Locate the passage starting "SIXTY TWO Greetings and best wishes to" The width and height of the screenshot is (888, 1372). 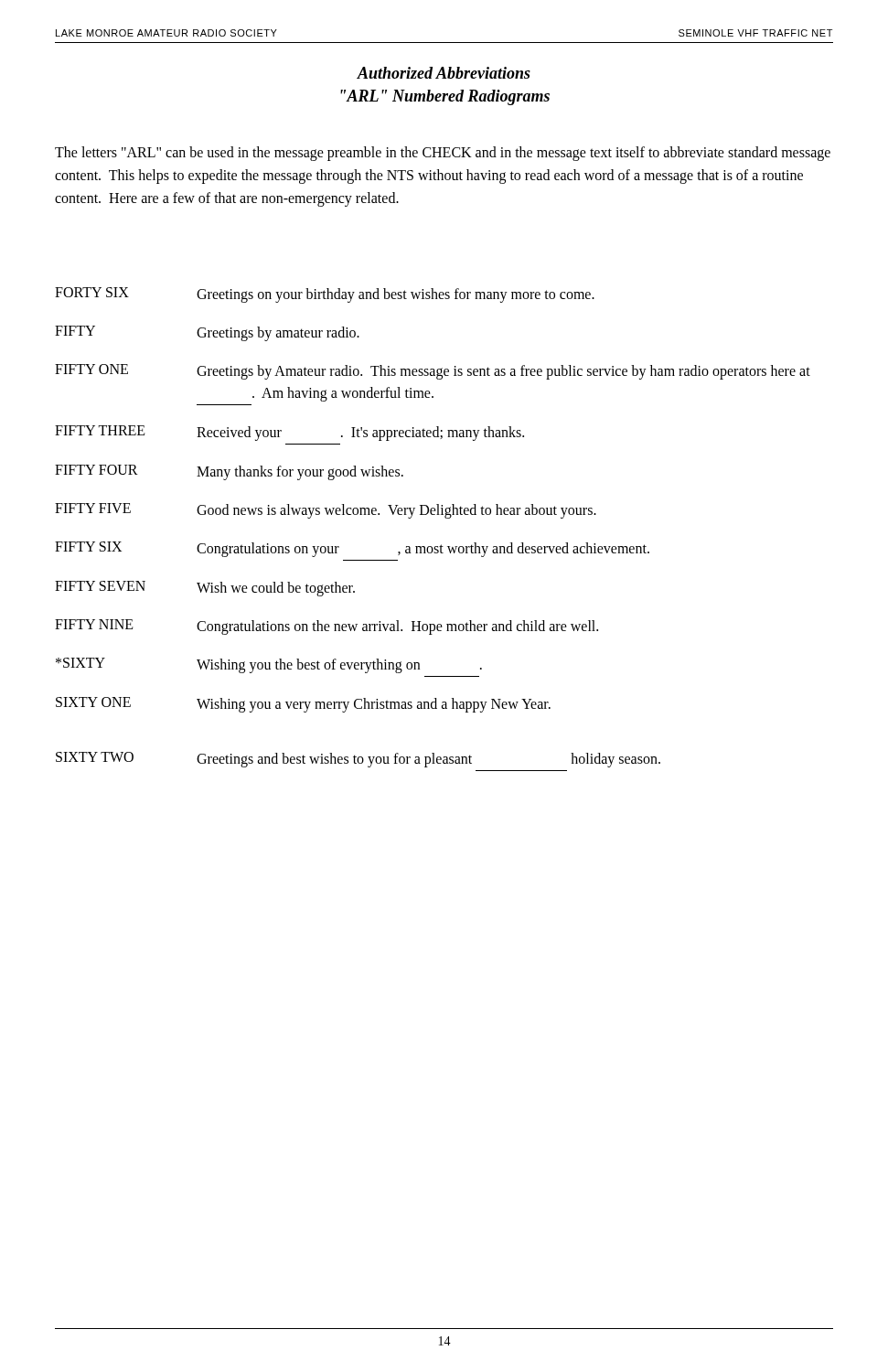444,760
